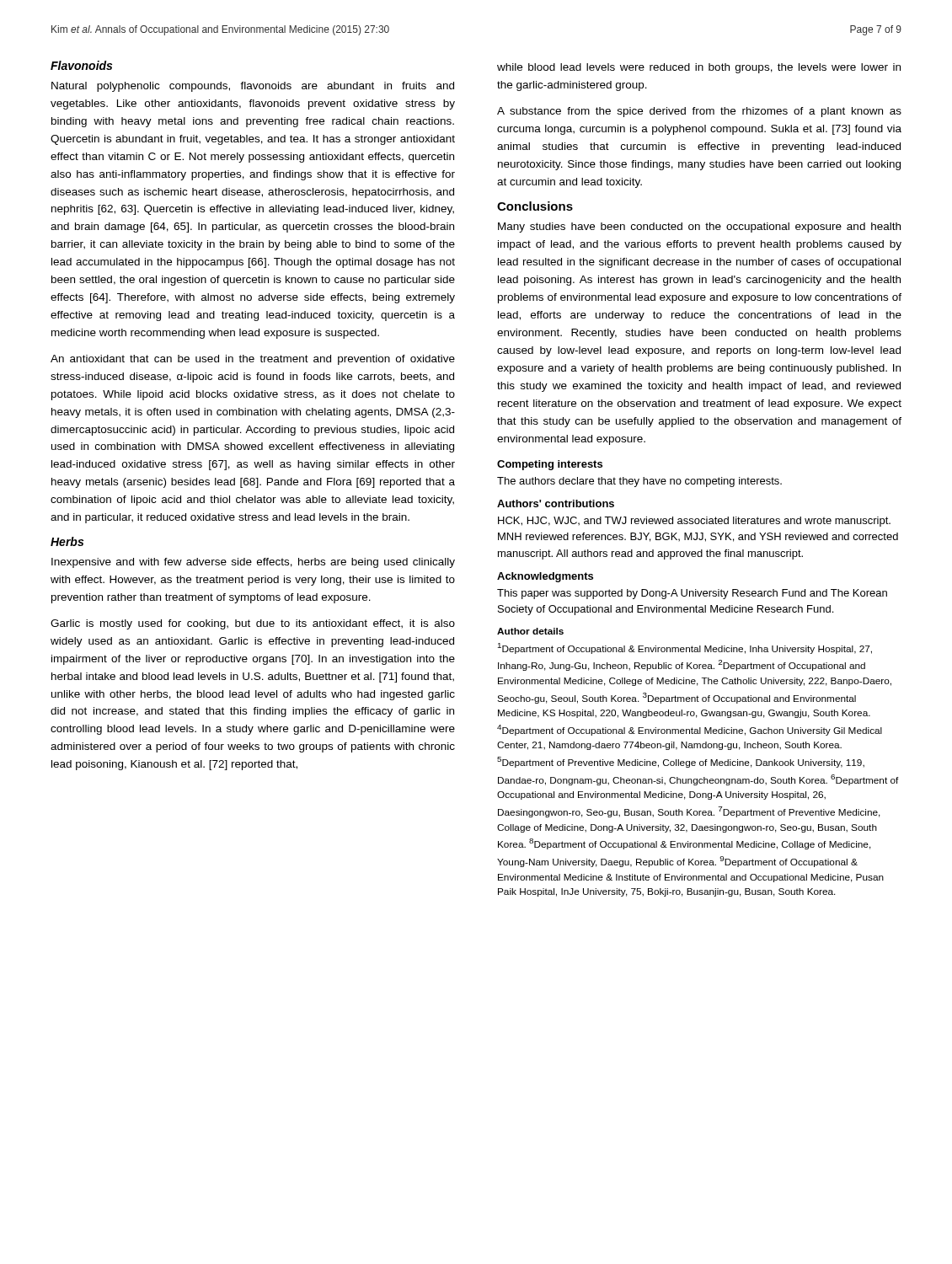
Task: Click on the text starting "An antioxidant that can be used in the"
Action: click(253, 438)
